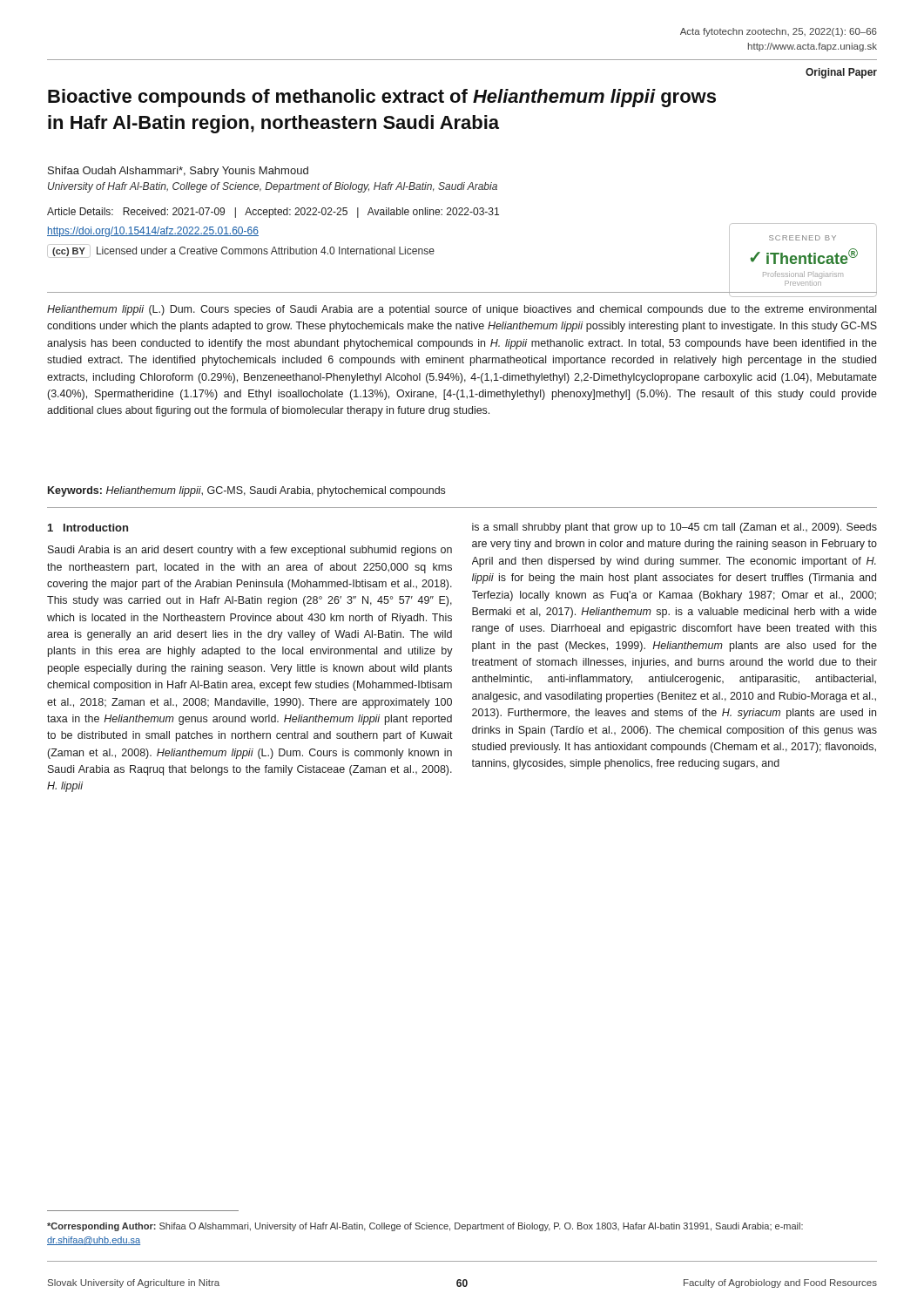Click on the section header with the text "1 Introduction"
Viewport: 924px width, 1307px height.
pyautogui.click(x=88, y=528)
